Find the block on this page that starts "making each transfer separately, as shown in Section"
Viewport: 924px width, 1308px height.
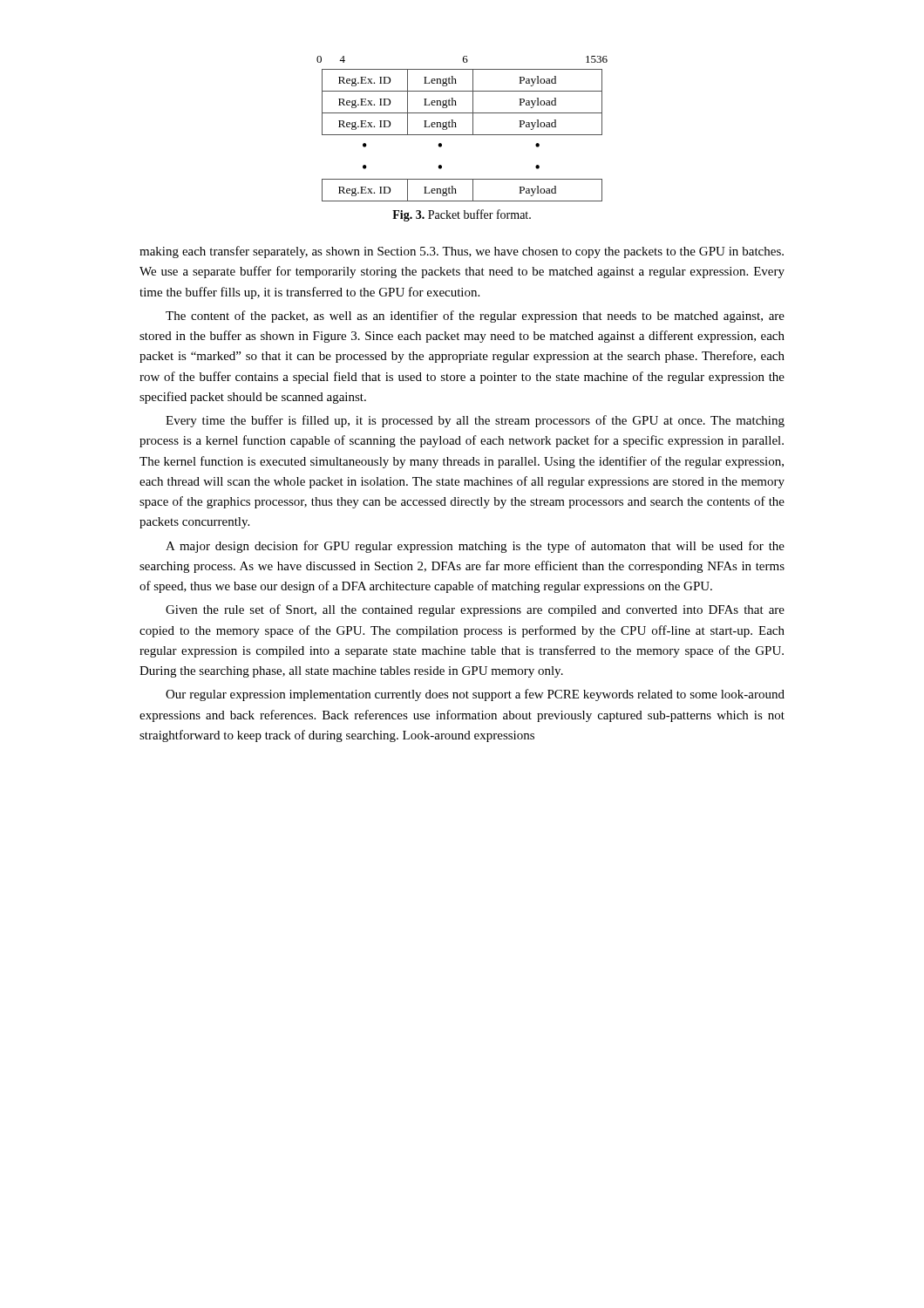click(462, 271)
